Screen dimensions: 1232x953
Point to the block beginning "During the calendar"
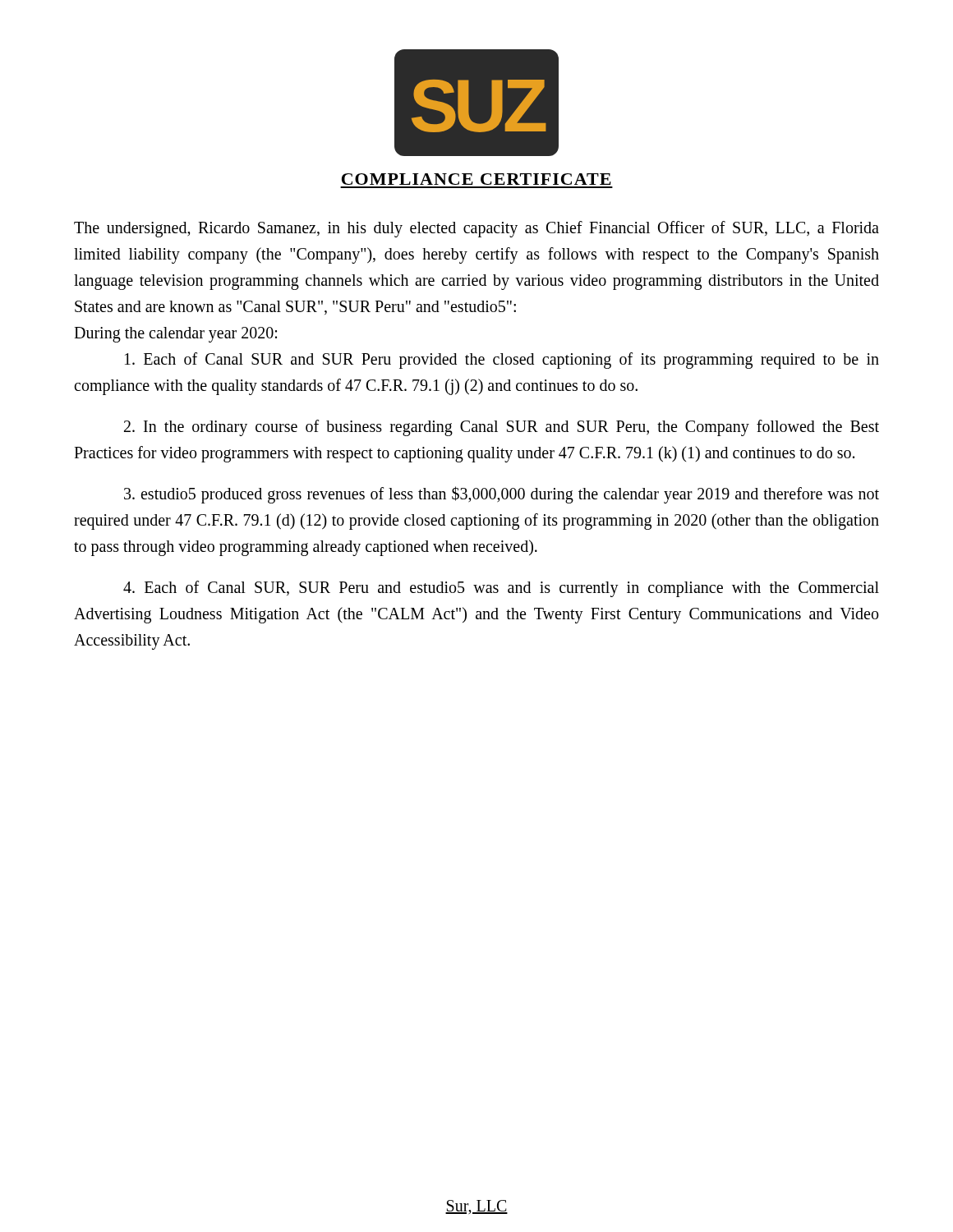coord(176,333)
